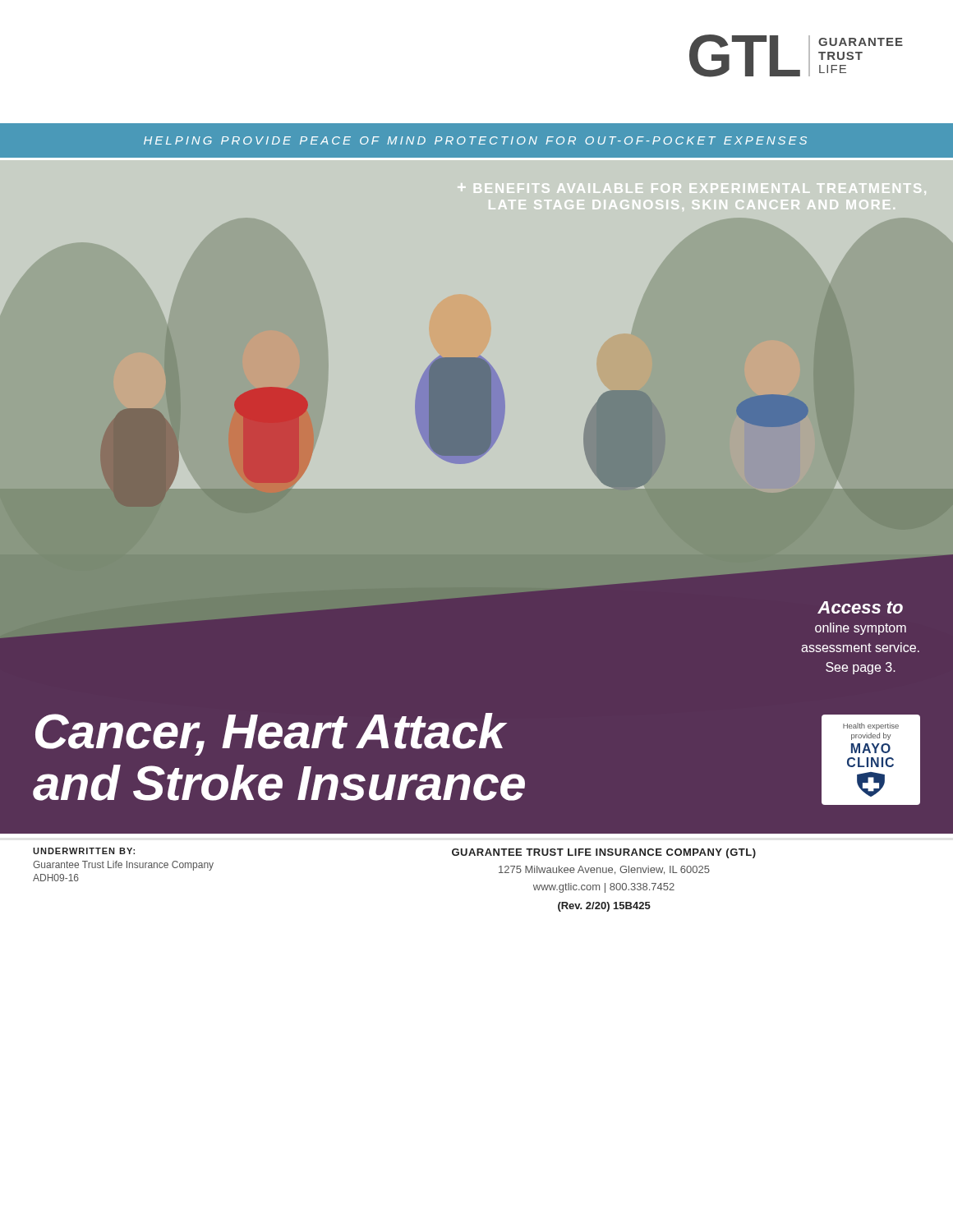This screenshot has height=1232, width=953.
Task: Point to the region starting "HELPING PROVIDE PEACE OF MIND"
Action: tap(476, 140)
